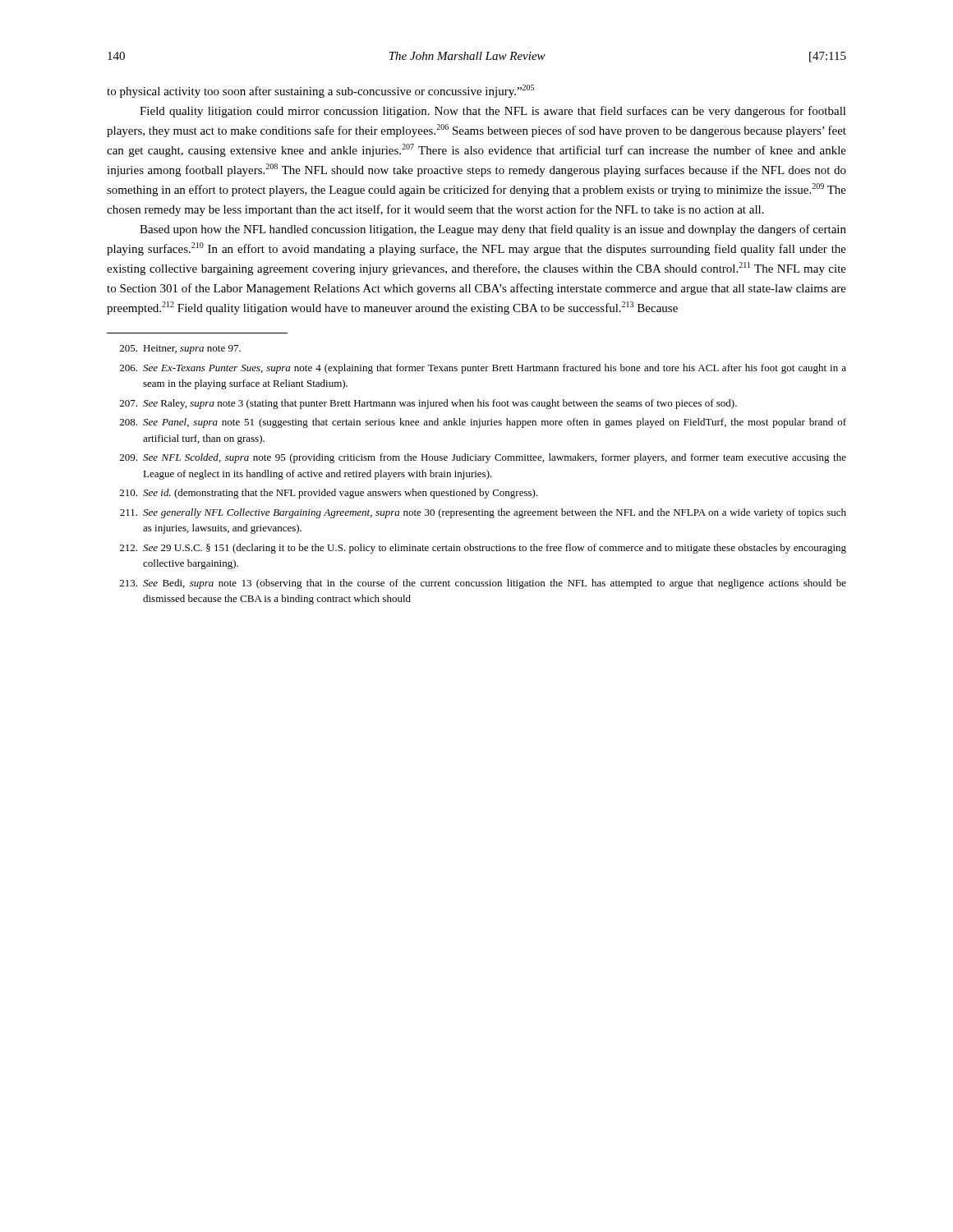
Task: Locate the element starting "See Raley, supra note"
Action: (x=476, y=403)
